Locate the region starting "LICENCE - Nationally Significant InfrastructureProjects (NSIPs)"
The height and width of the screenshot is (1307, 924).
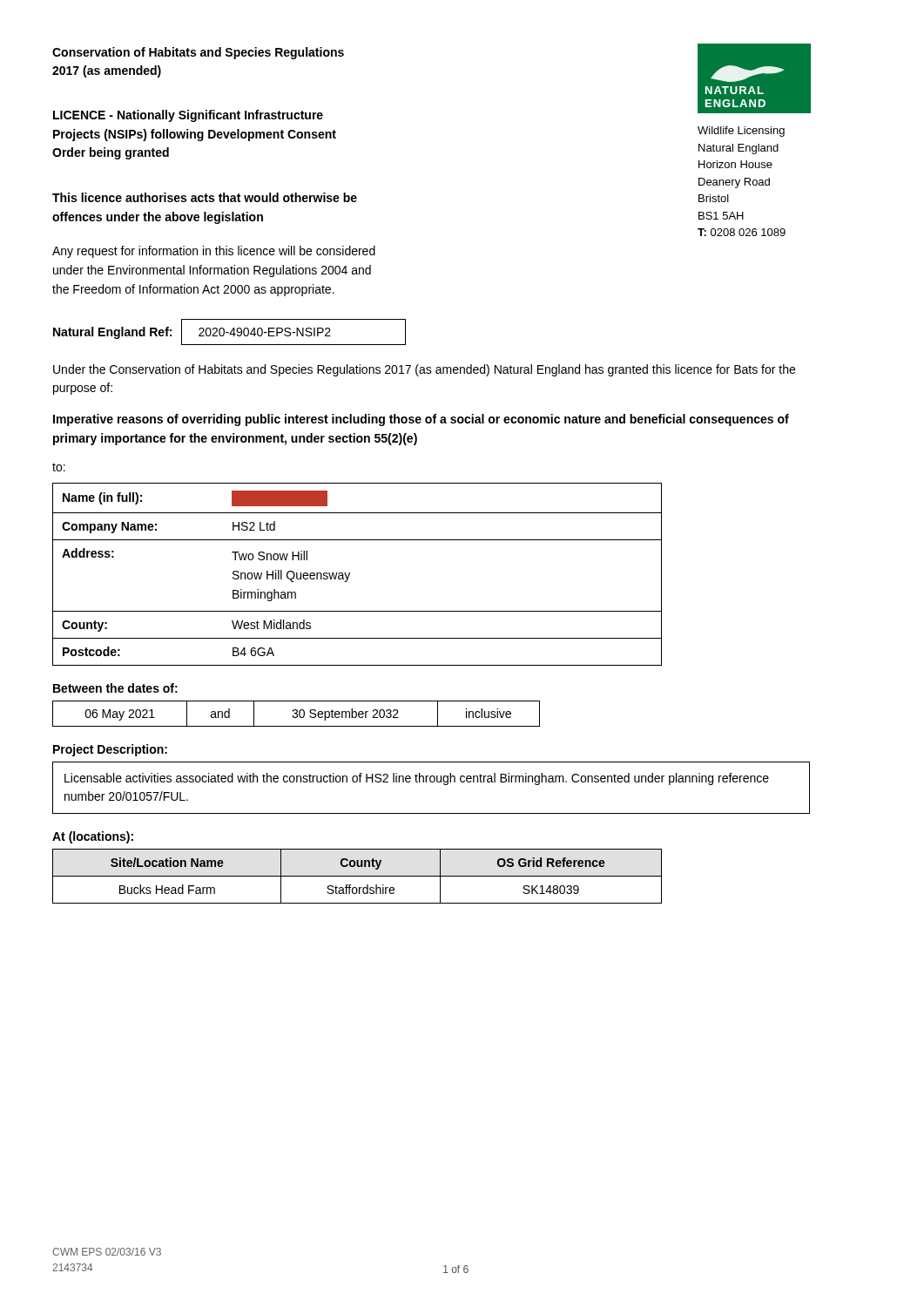coord(194,134)
